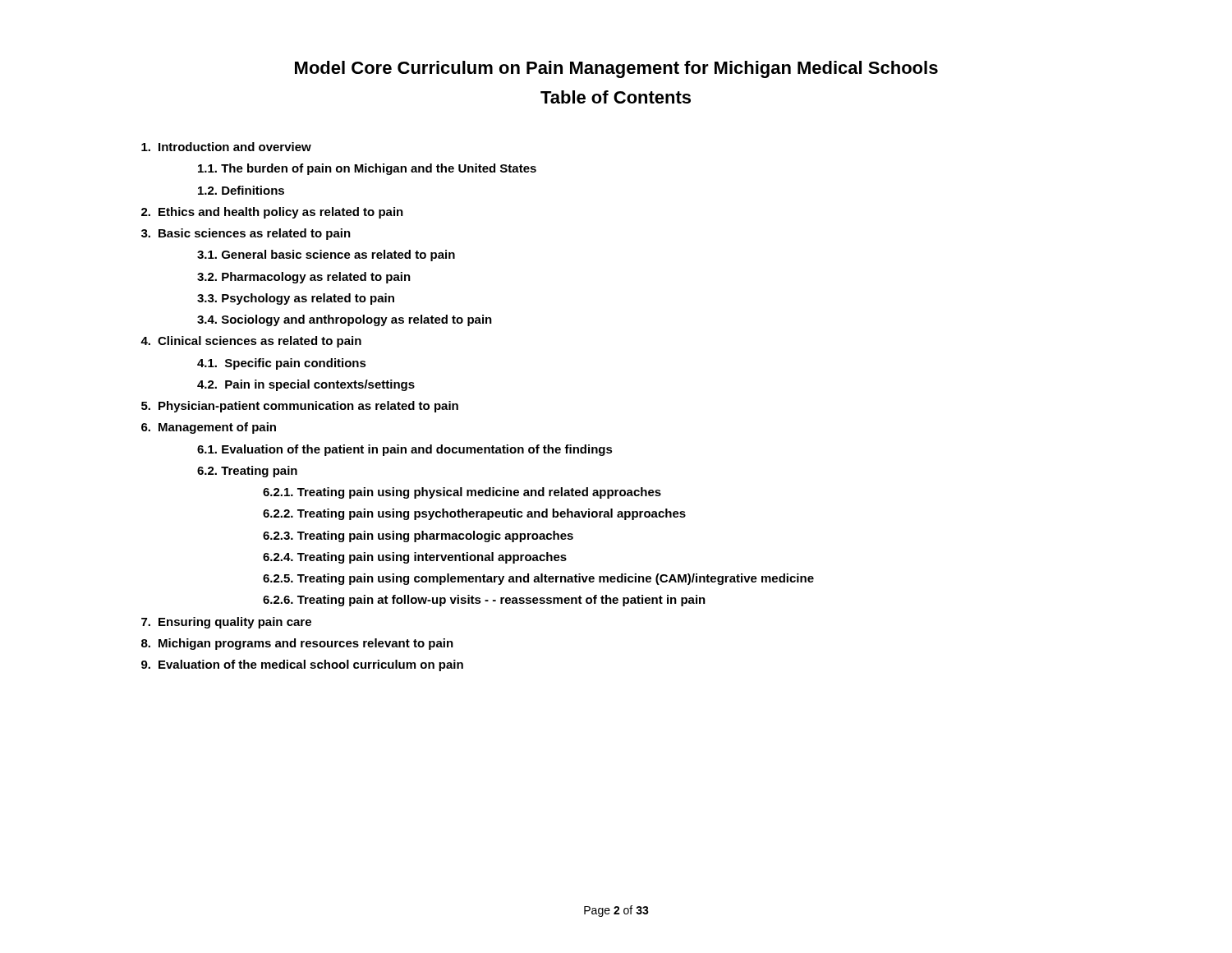
Task: Find the block starting "Introduction and overview"
Action: coord(221,147)
